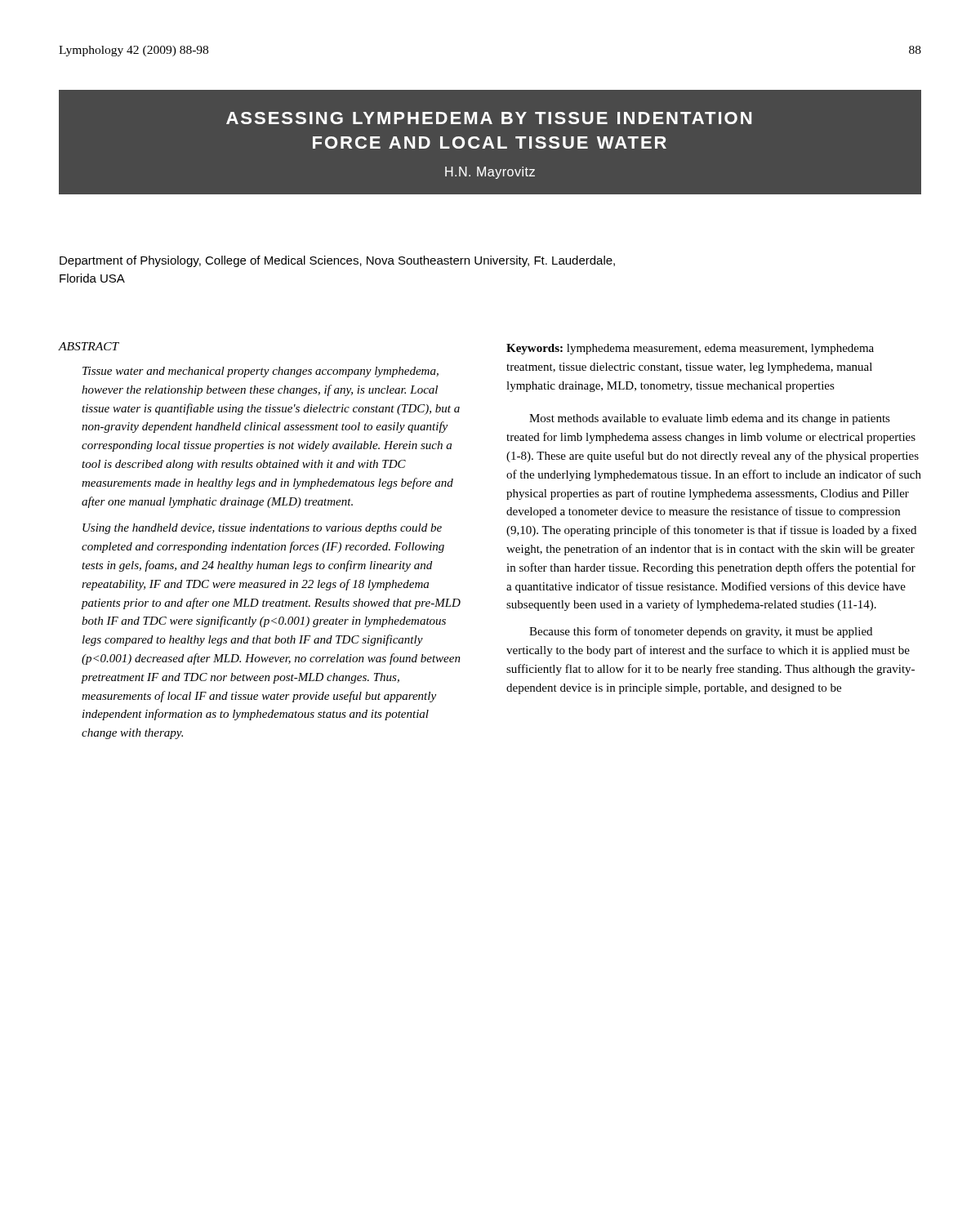Click the title

click(490, 144)
